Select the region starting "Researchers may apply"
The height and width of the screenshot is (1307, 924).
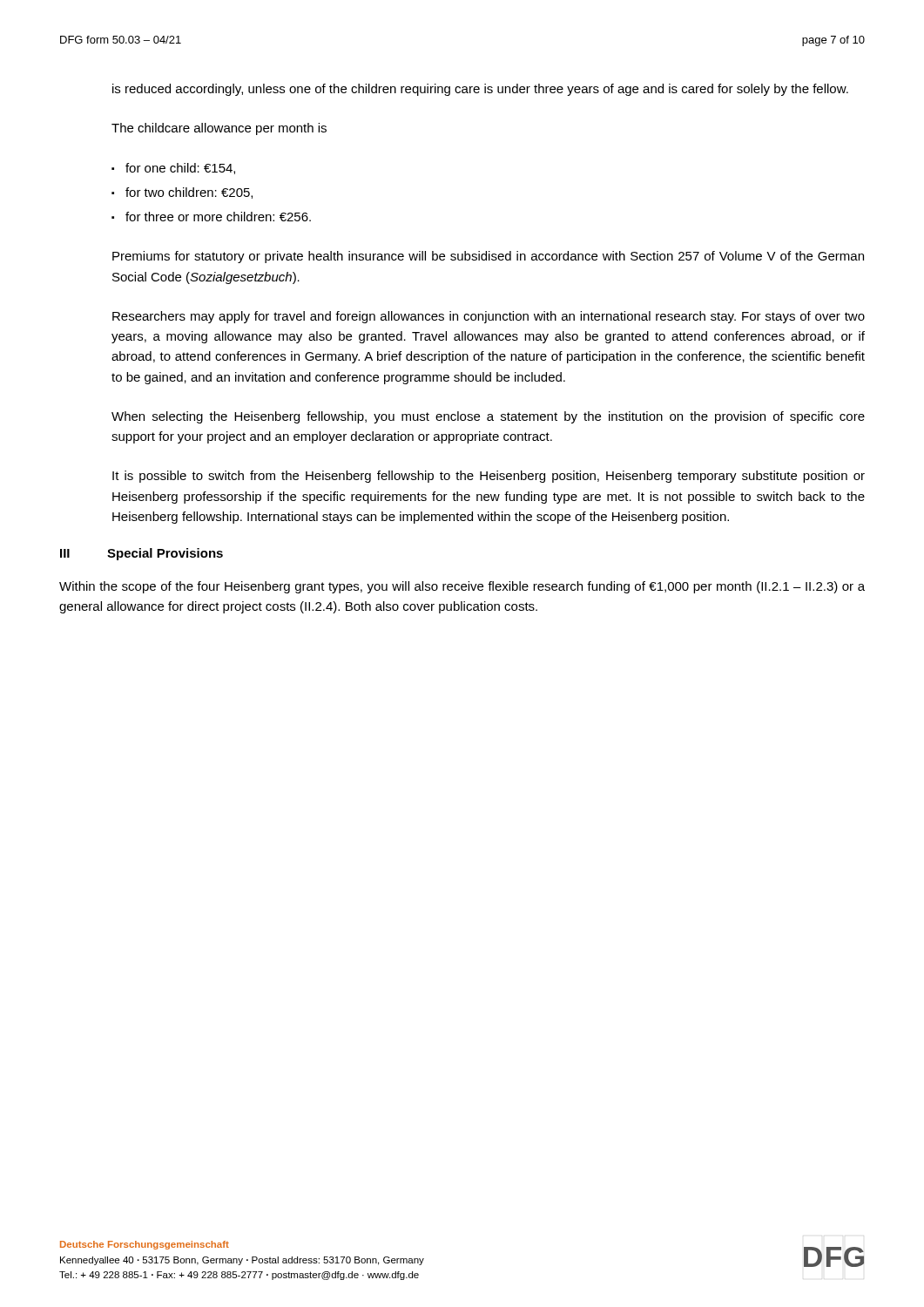point(488,346)
